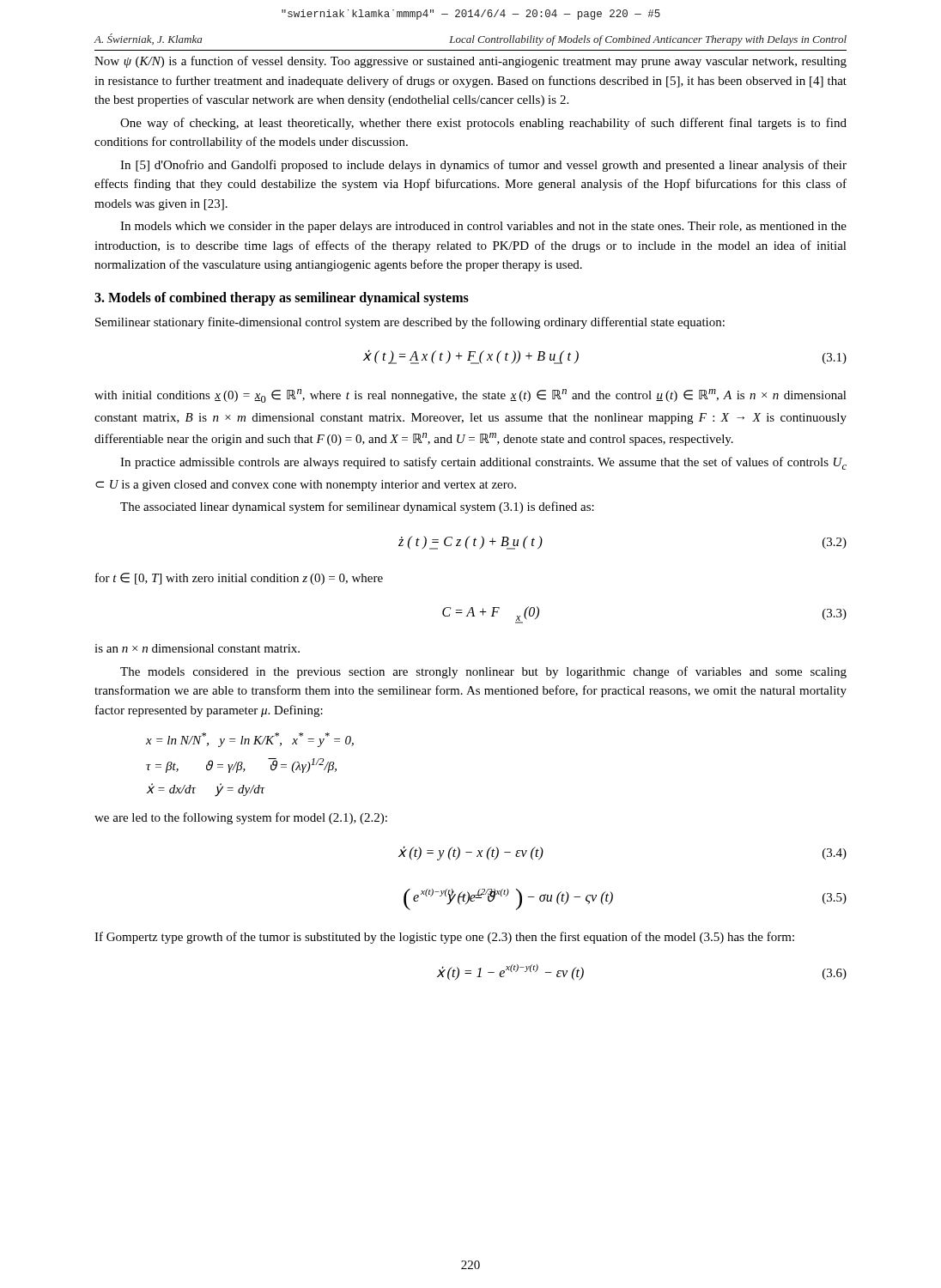Viewport: 941px width, 1288px height.
Task: Navigate to the block starting "C = A"
Action: click(494, 616)
